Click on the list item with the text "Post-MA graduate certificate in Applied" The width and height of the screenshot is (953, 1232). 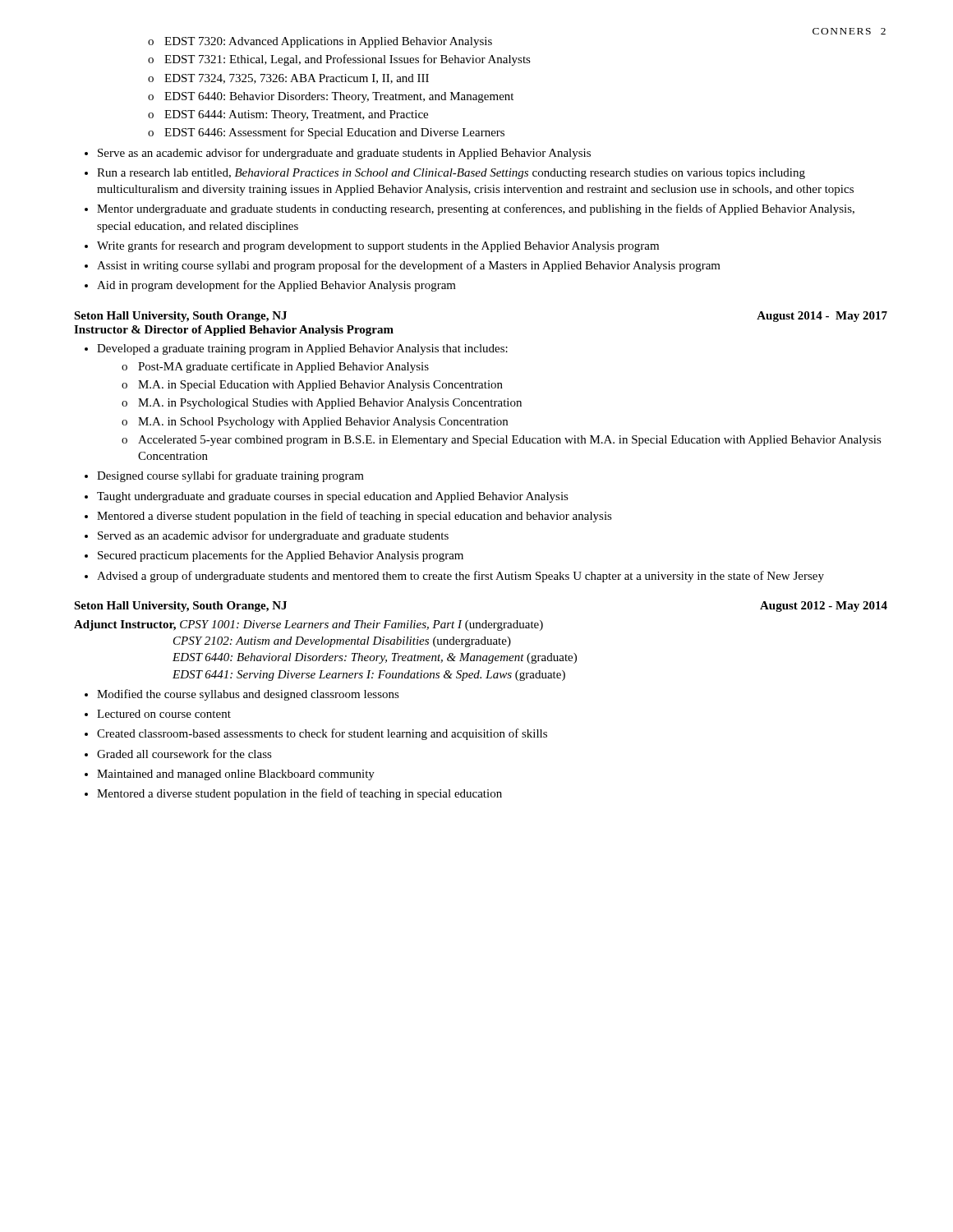pyautogui.click(x=283, y=366)
